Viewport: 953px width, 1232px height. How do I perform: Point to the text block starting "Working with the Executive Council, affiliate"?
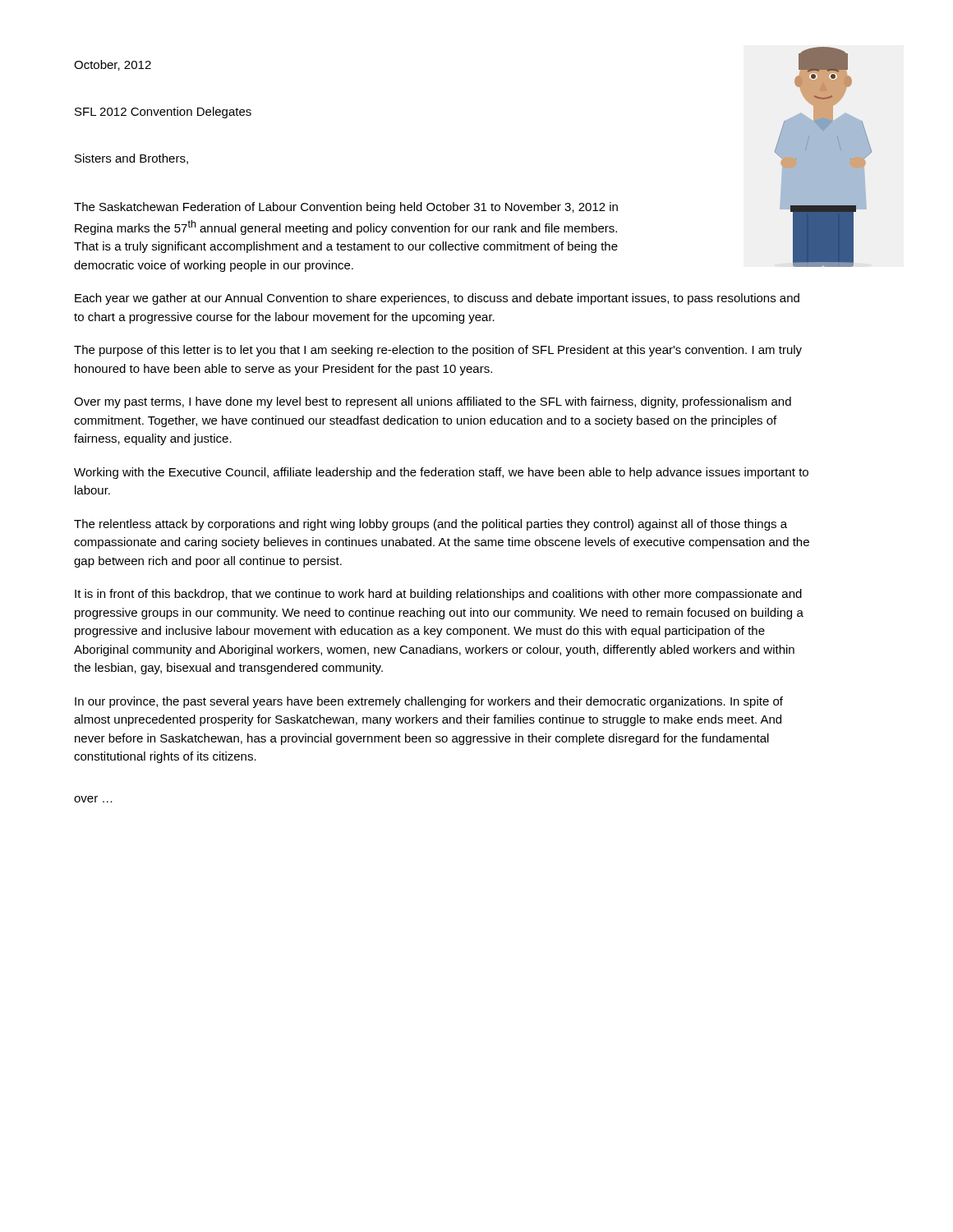coord(441,481)
